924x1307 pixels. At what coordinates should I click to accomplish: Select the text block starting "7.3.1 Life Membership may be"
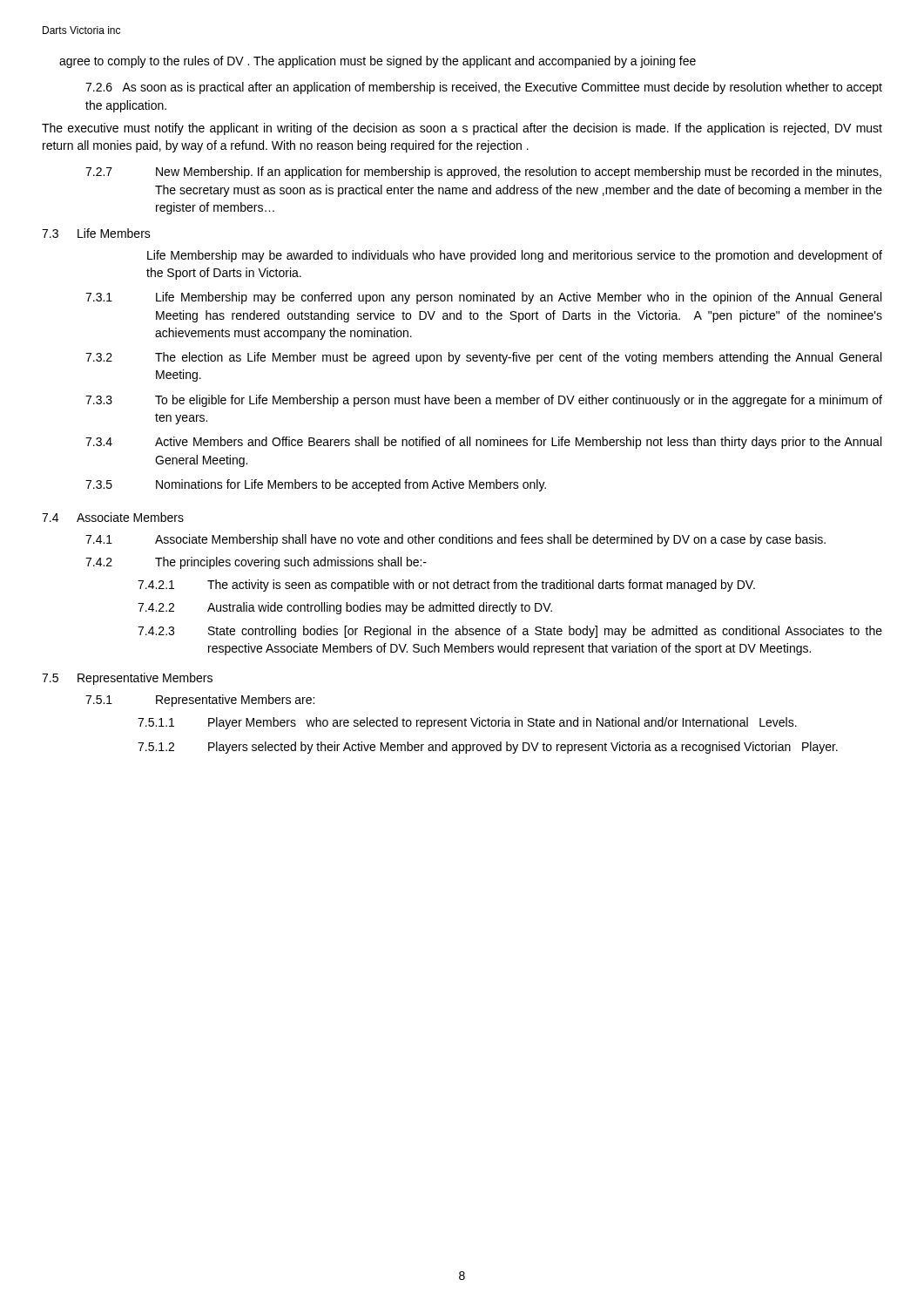(x=484, y=315)
